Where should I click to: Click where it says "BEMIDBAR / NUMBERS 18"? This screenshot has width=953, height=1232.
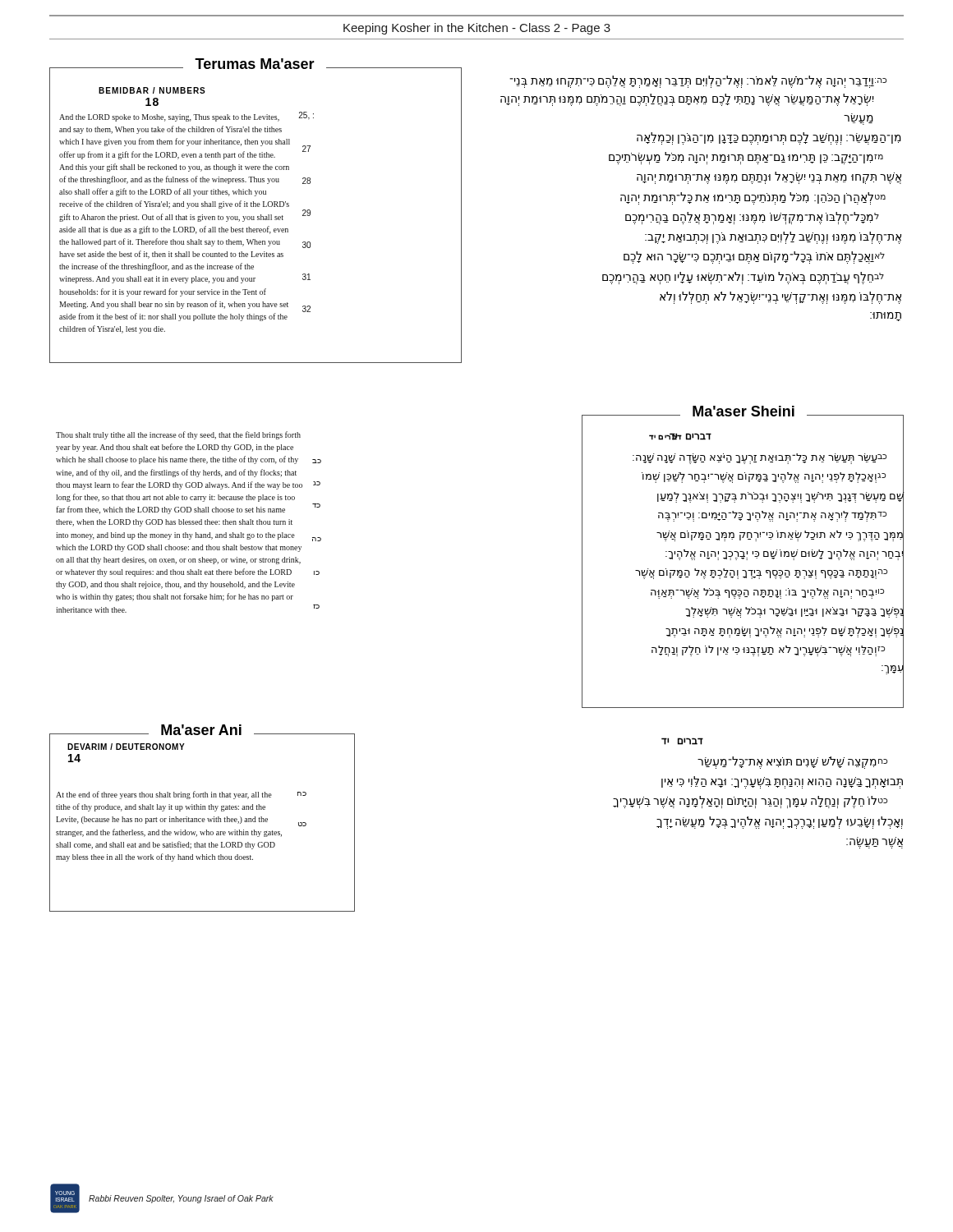(152, 97)
